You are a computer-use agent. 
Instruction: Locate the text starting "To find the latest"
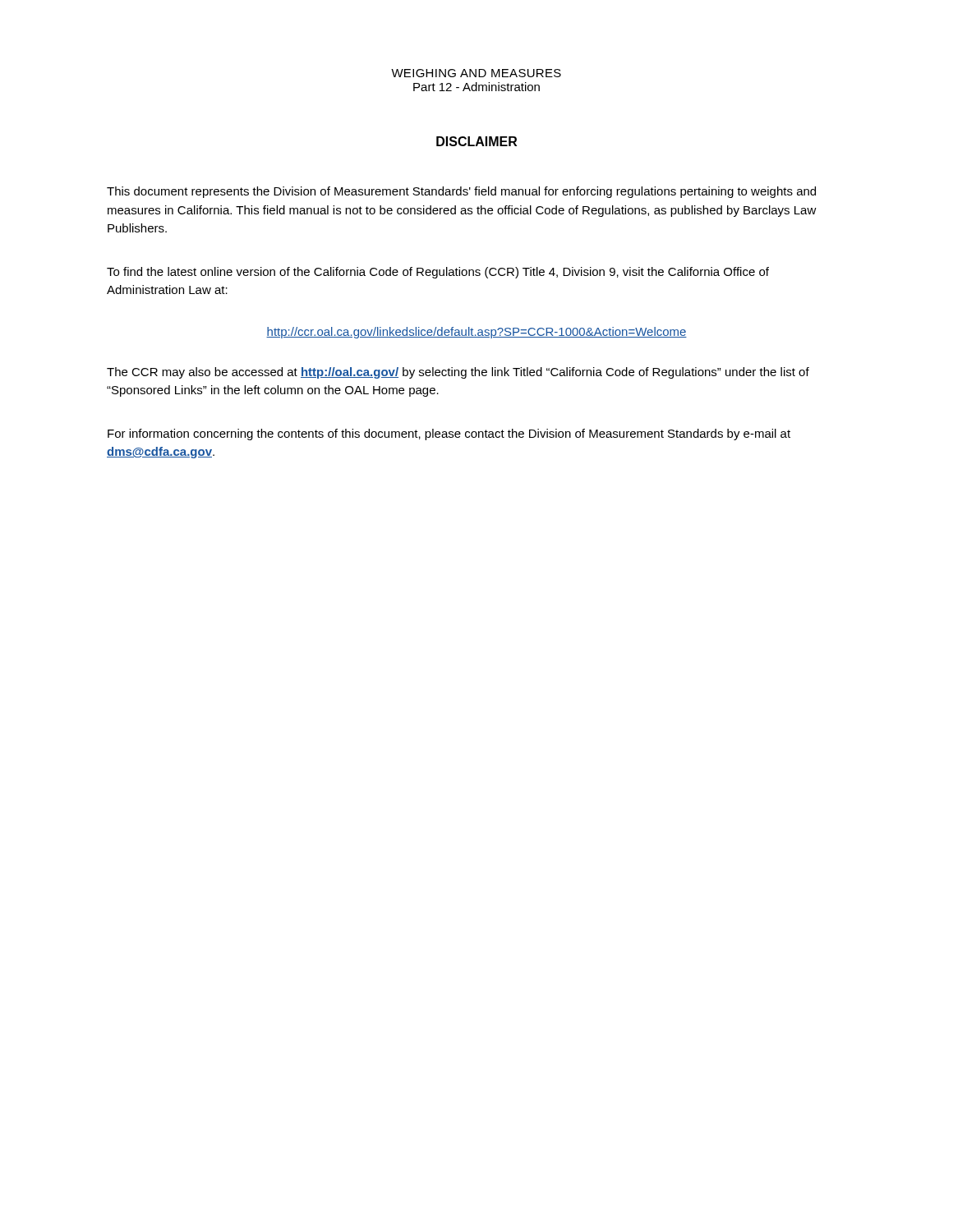(438, 280)
